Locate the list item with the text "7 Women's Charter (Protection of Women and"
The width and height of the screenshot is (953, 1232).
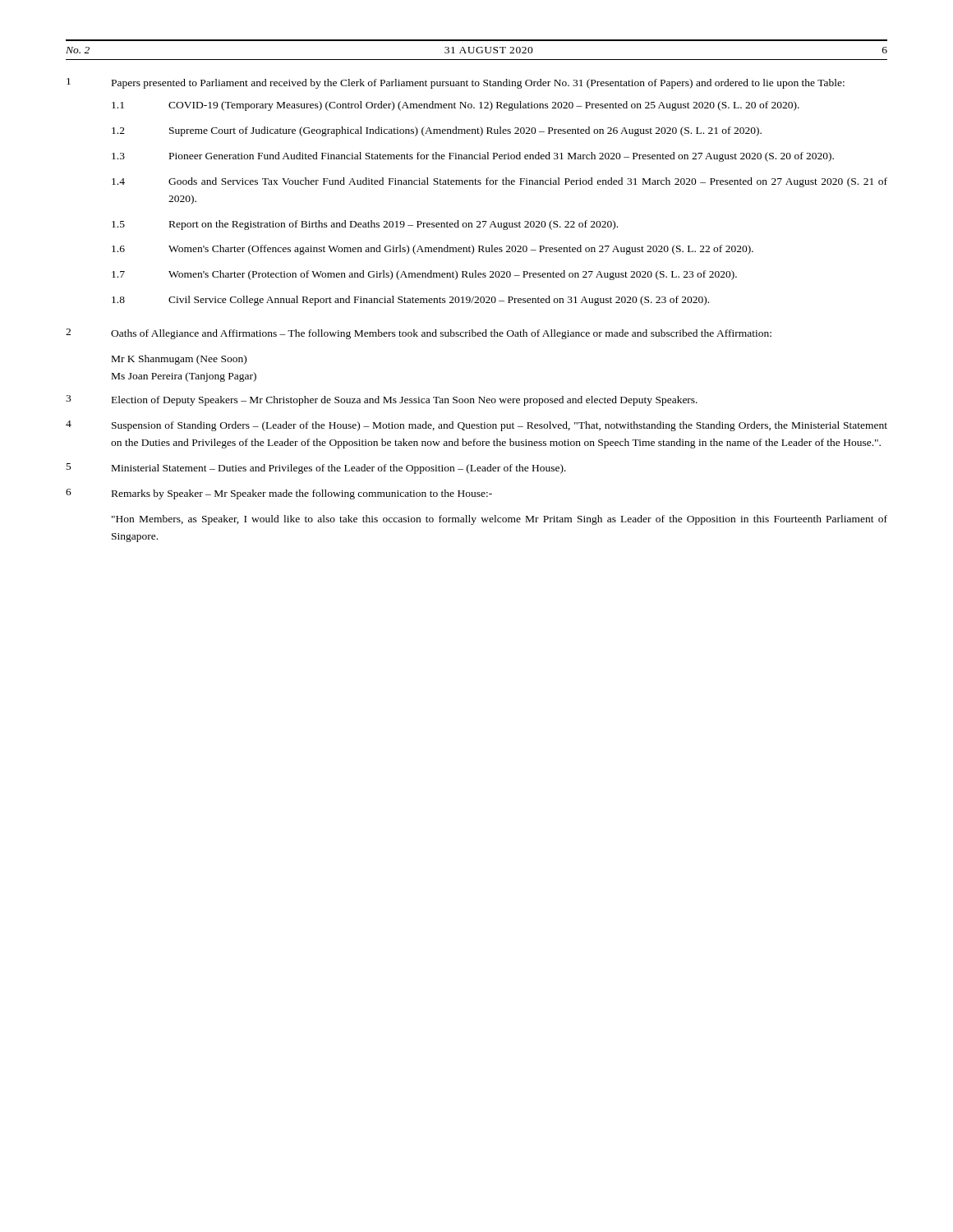pos(499,275)
